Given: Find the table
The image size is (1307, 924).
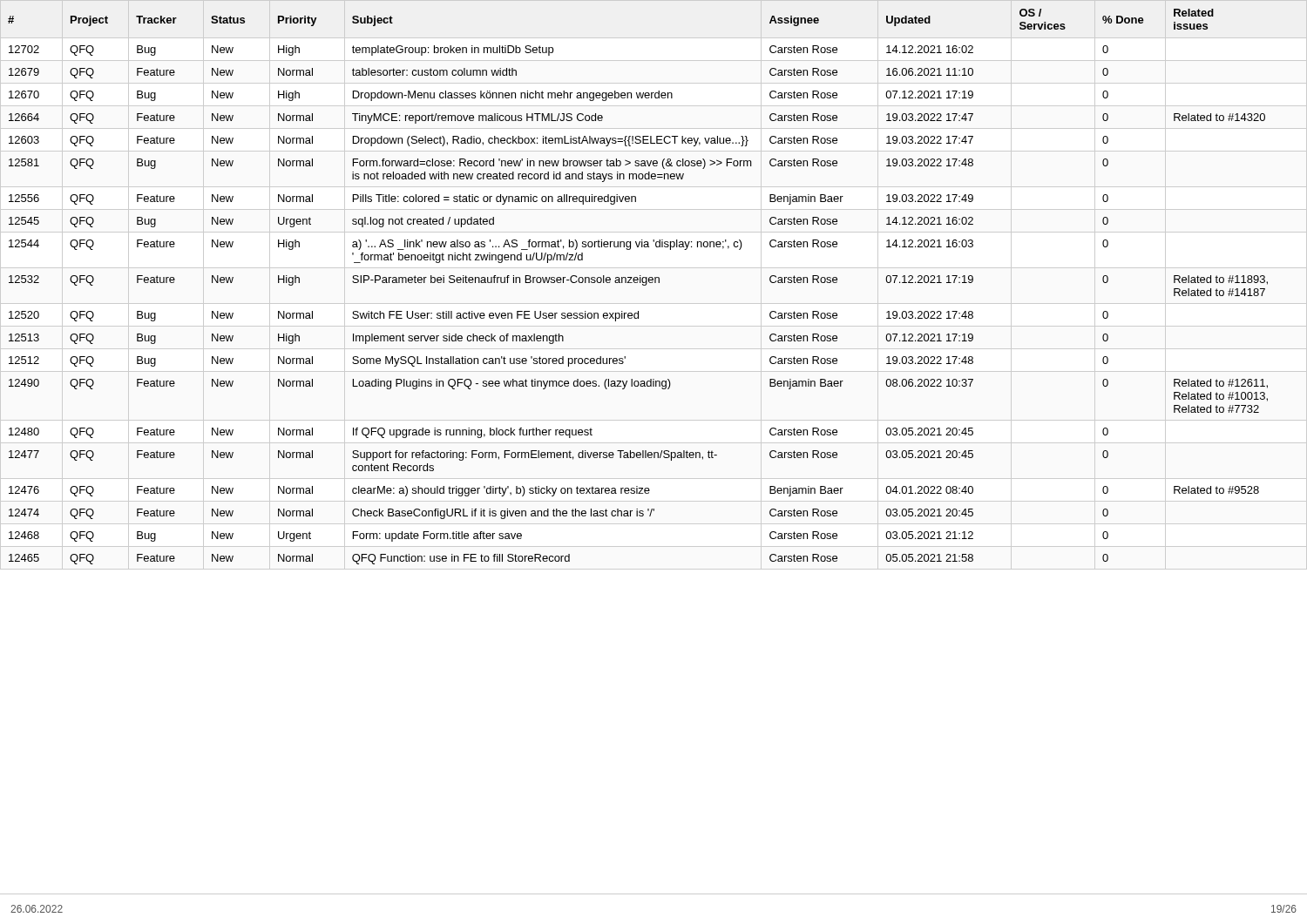Looking at the screenshot, I should pyautogui.click(x=654, y=285).
